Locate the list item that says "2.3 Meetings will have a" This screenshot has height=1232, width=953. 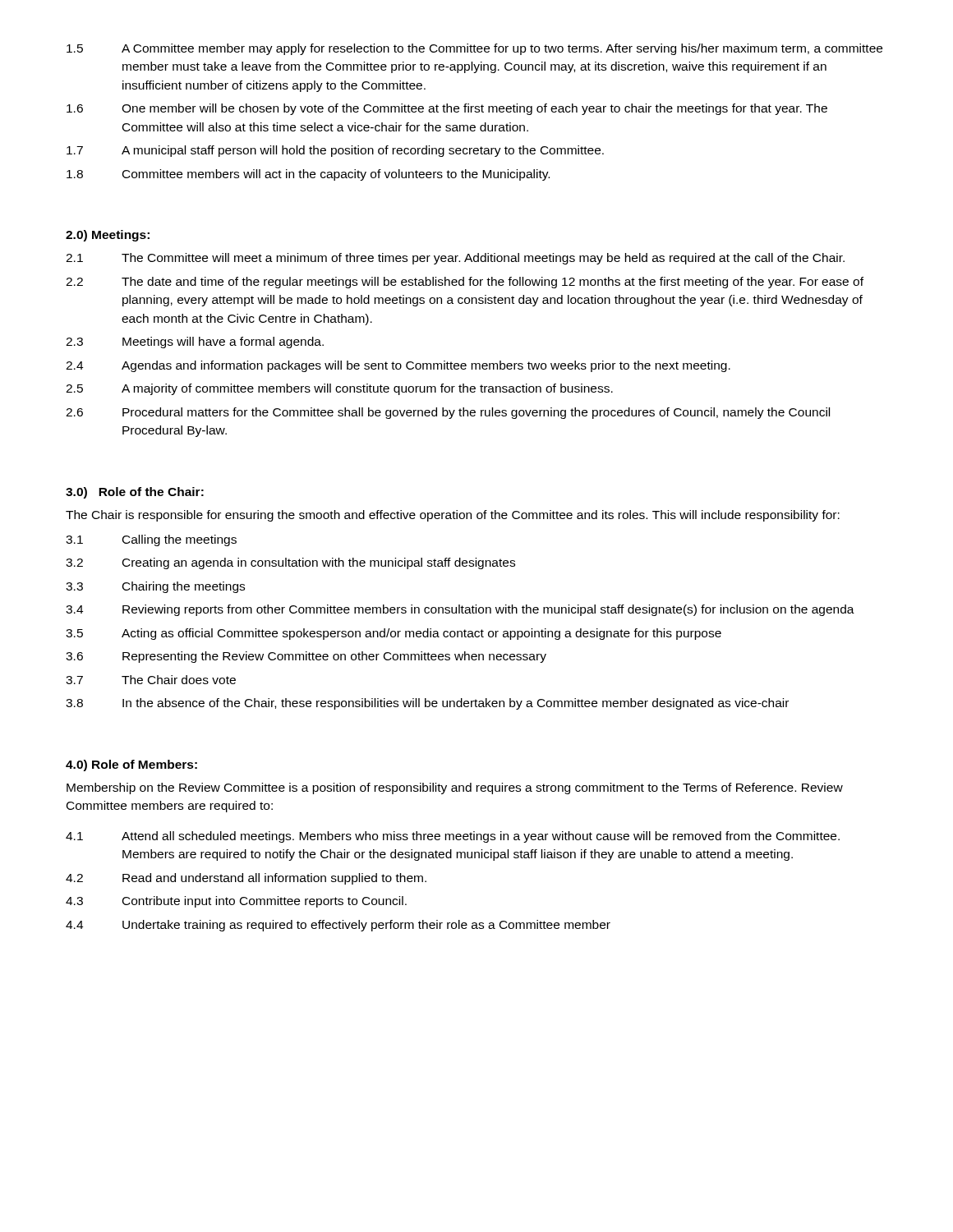pyautogui.click(x=195, y=342)
